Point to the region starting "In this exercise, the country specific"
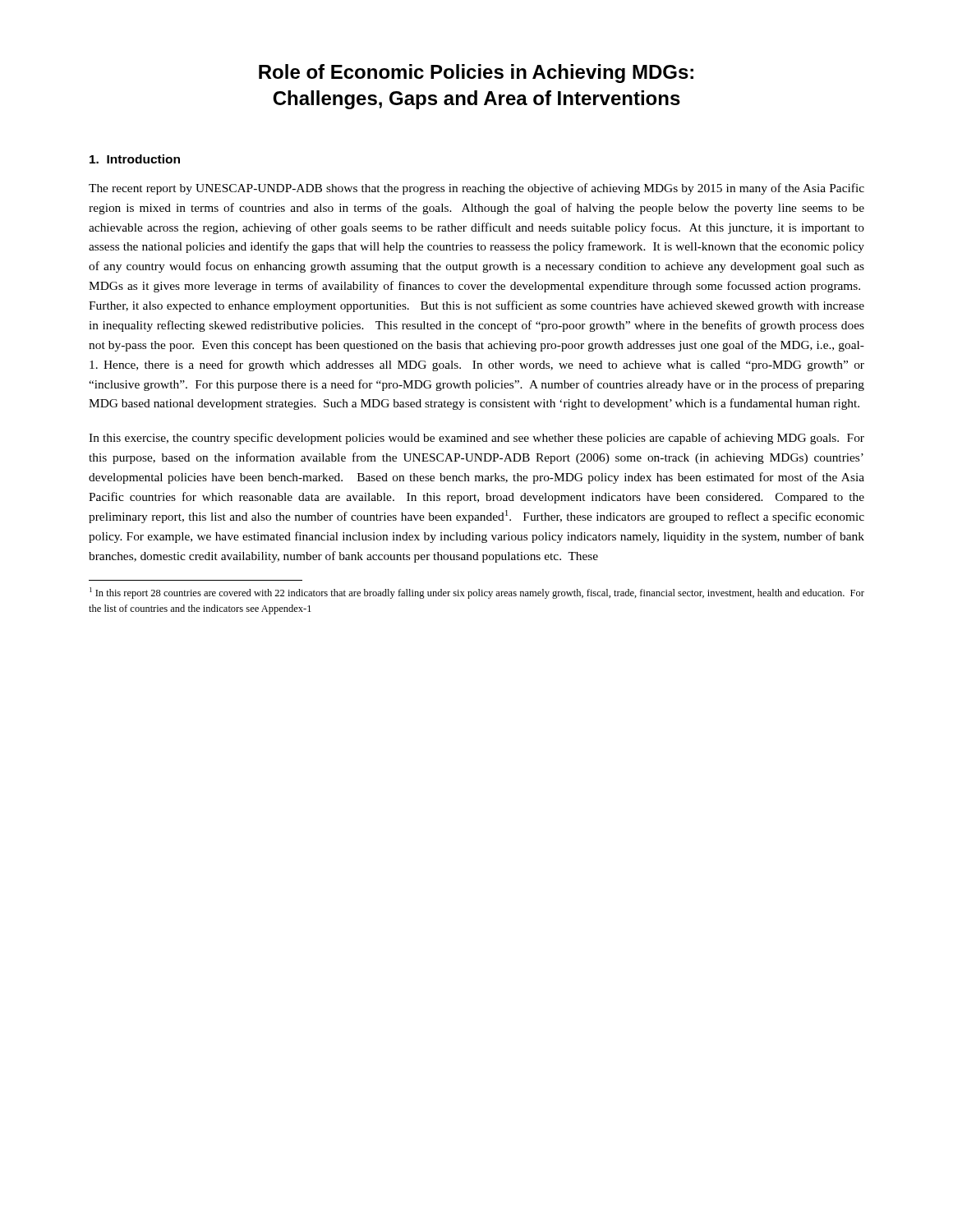Screen dimensions: 1232x953 coord(476,496)
